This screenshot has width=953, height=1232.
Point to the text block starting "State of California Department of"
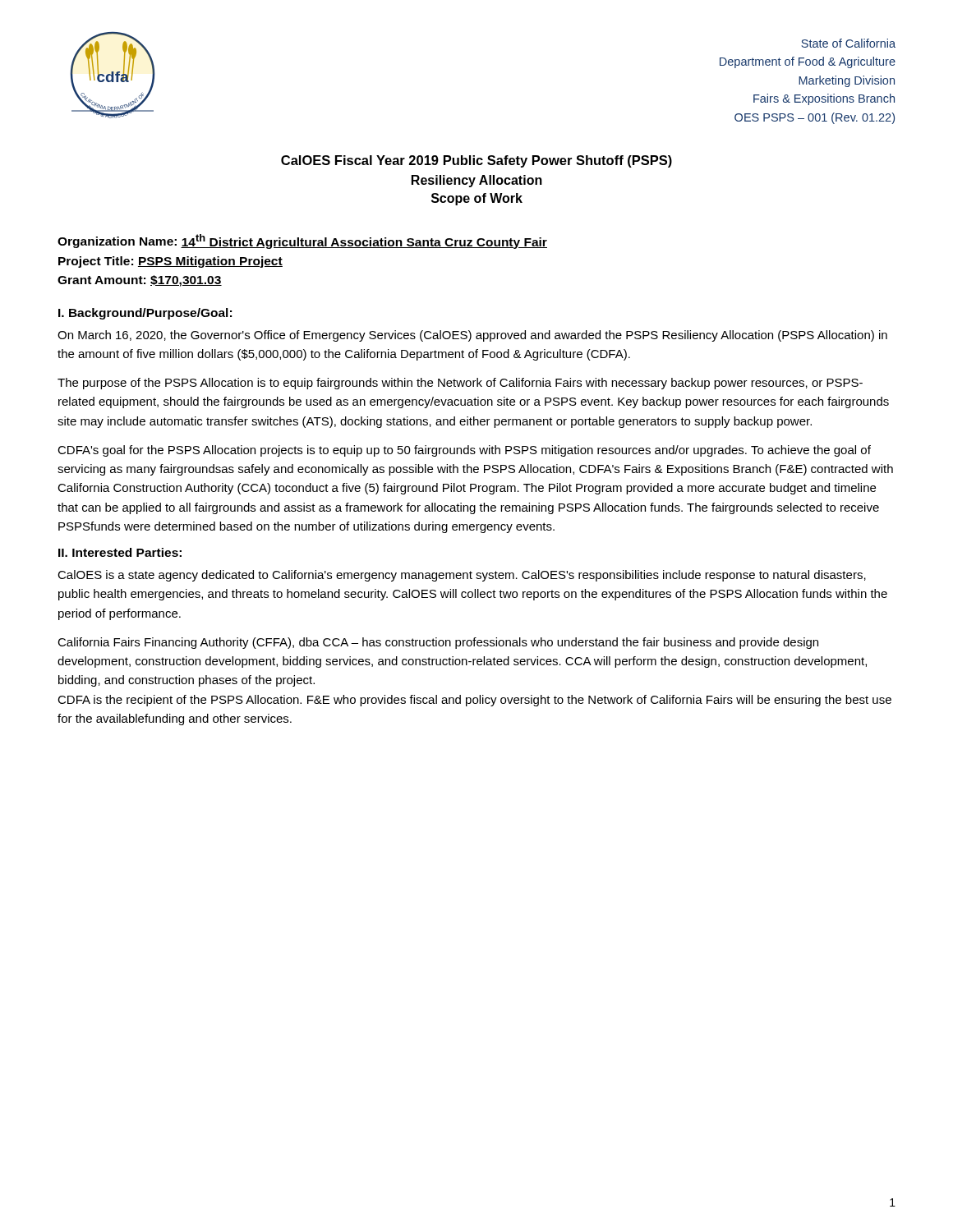tap(807, 80)
